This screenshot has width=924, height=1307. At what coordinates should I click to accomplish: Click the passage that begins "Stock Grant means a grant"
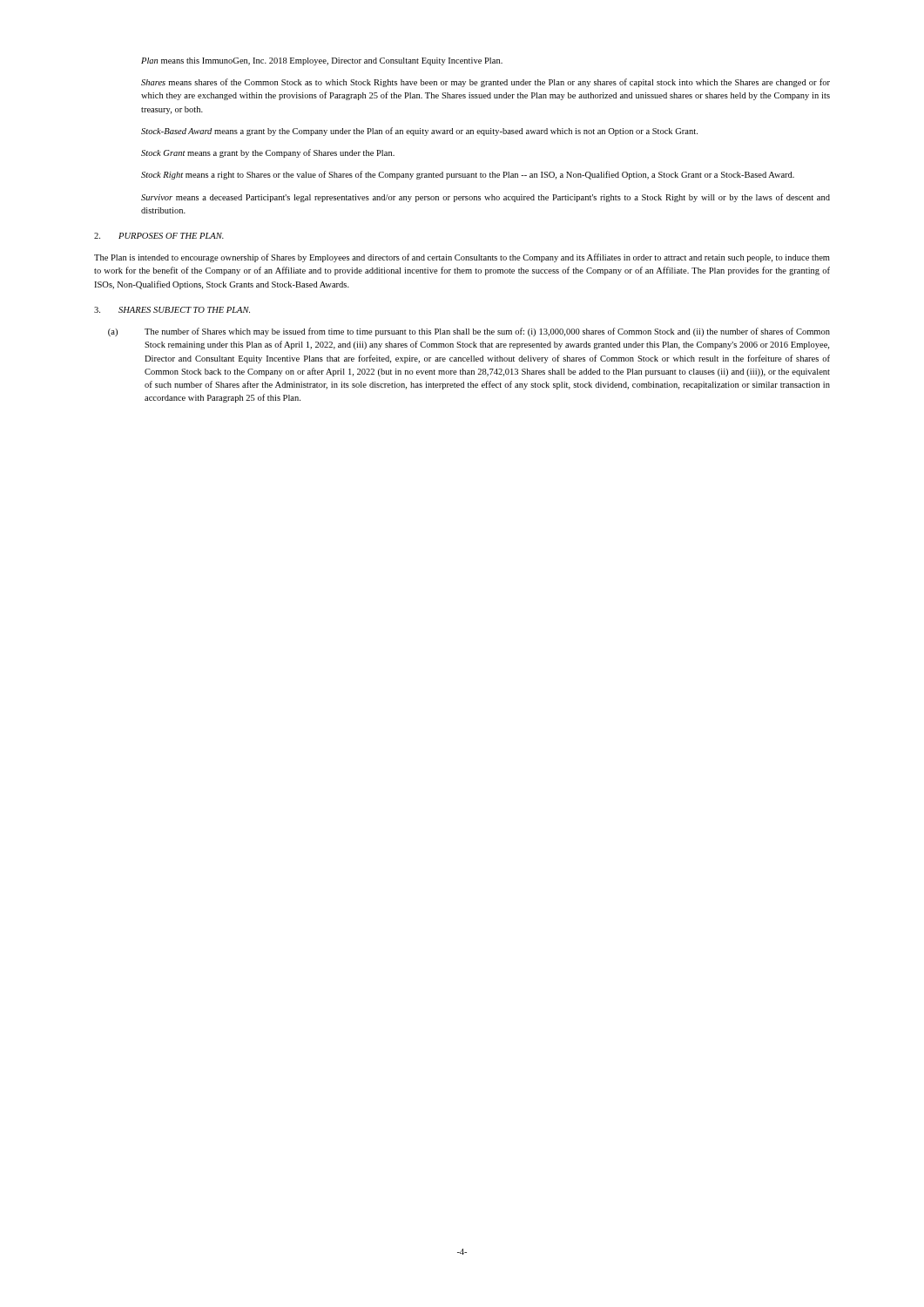[268, 153]
